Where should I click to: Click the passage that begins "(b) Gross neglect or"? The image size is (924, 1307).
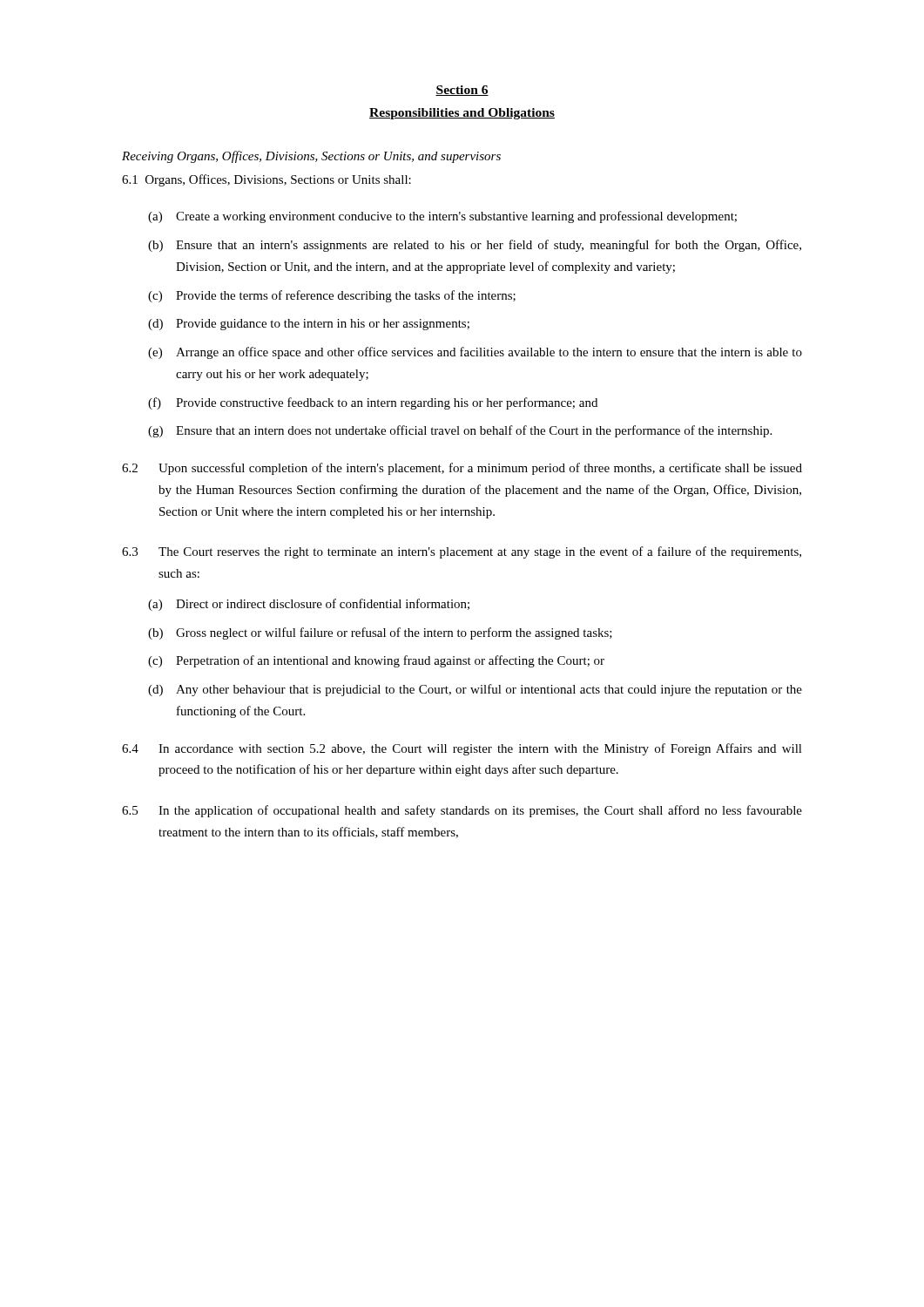475,633
